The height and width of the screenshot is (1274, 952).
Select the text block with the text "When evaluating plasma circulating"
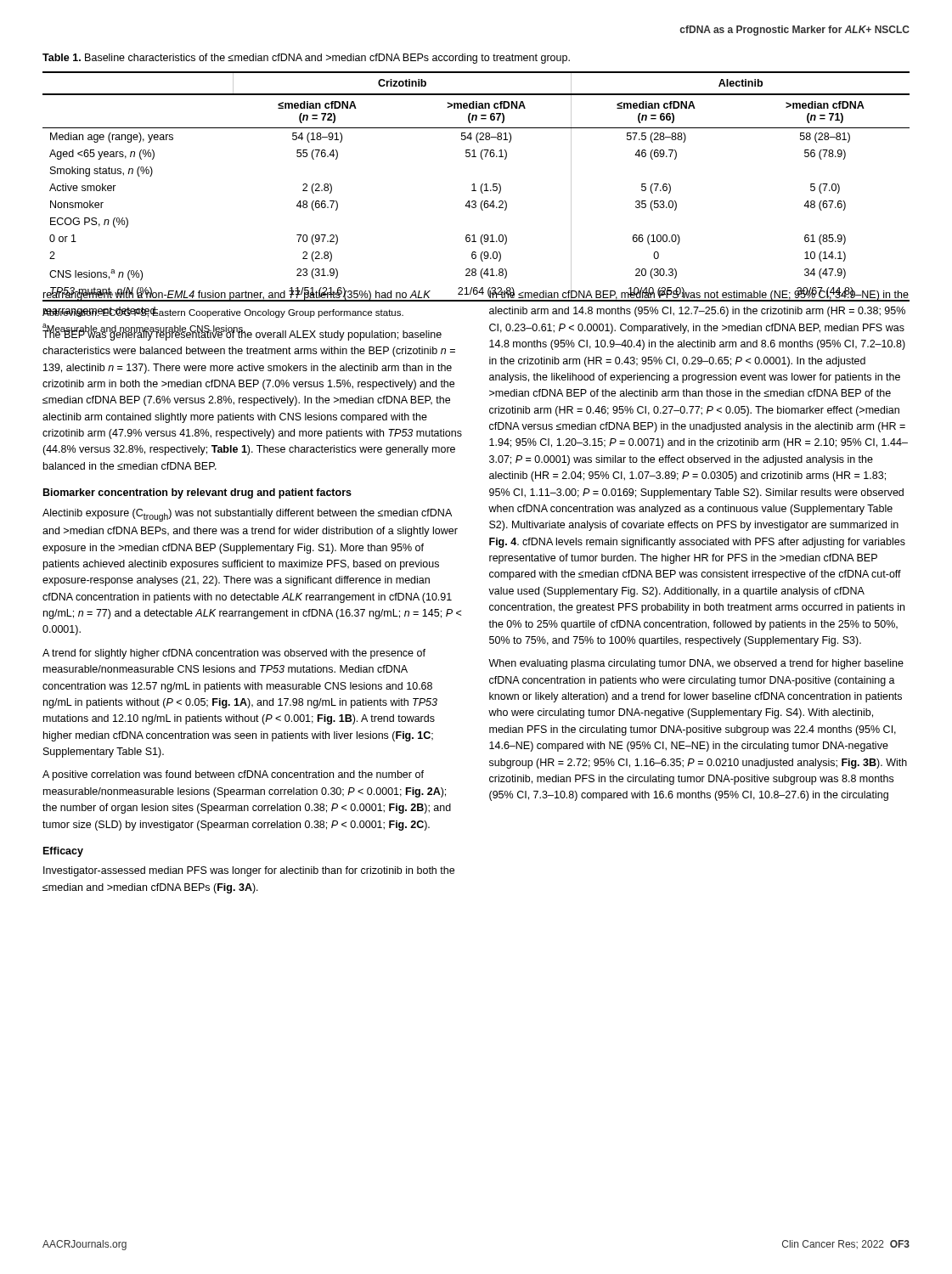[x=698, y=729]
